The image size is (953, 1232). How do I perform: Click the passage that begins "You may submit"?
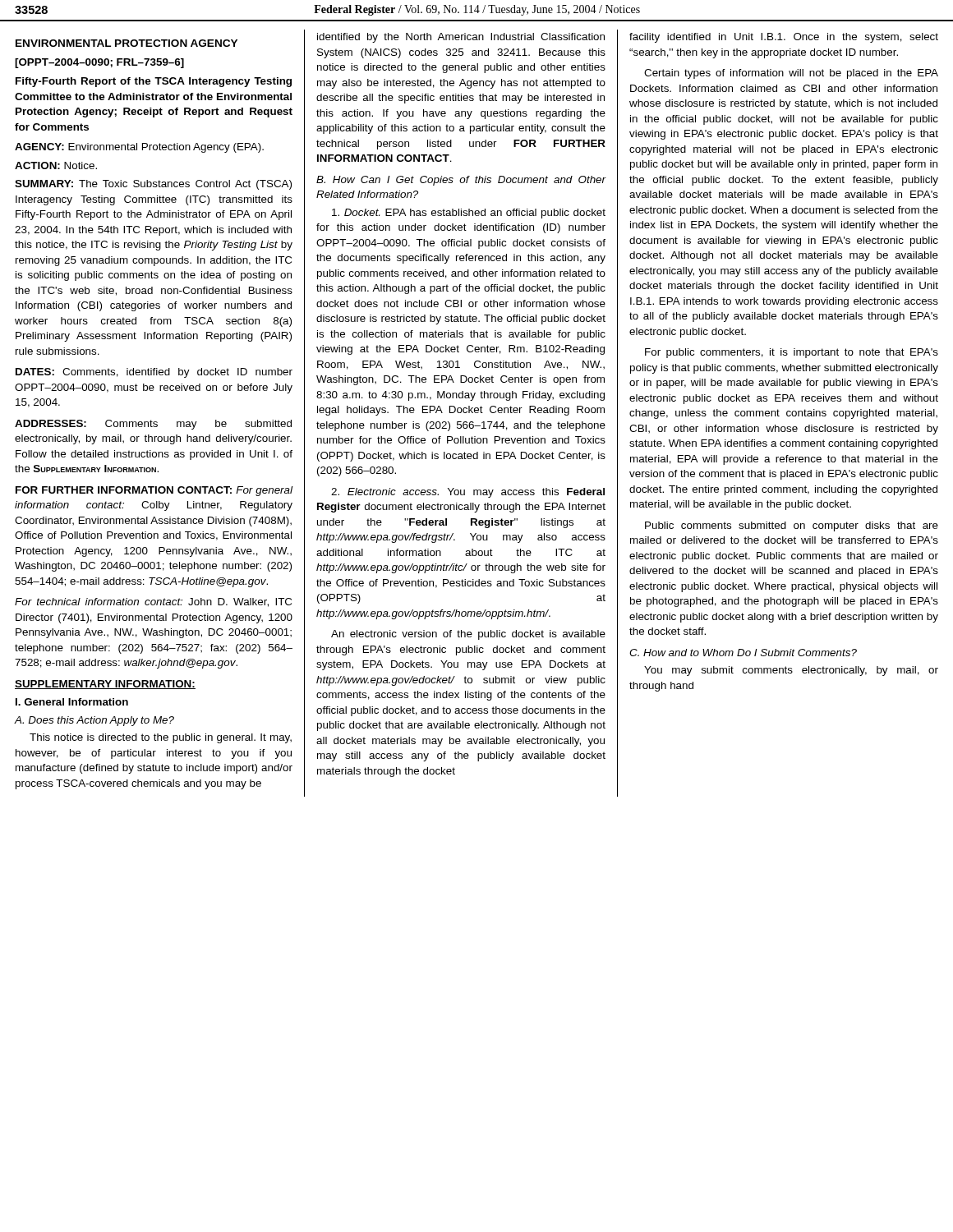784,678
